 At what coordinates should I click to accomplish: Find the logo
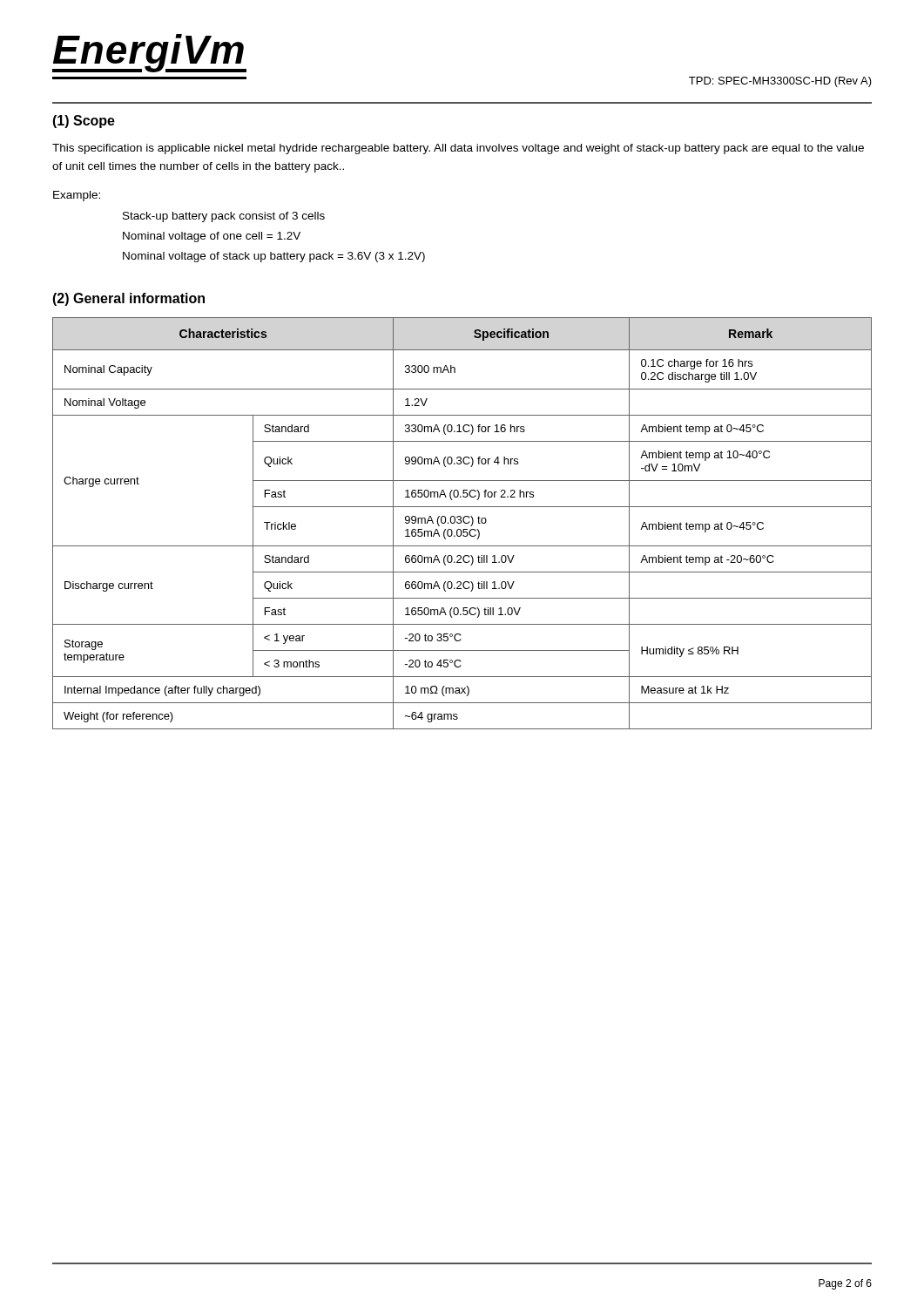tap(149, 53)
